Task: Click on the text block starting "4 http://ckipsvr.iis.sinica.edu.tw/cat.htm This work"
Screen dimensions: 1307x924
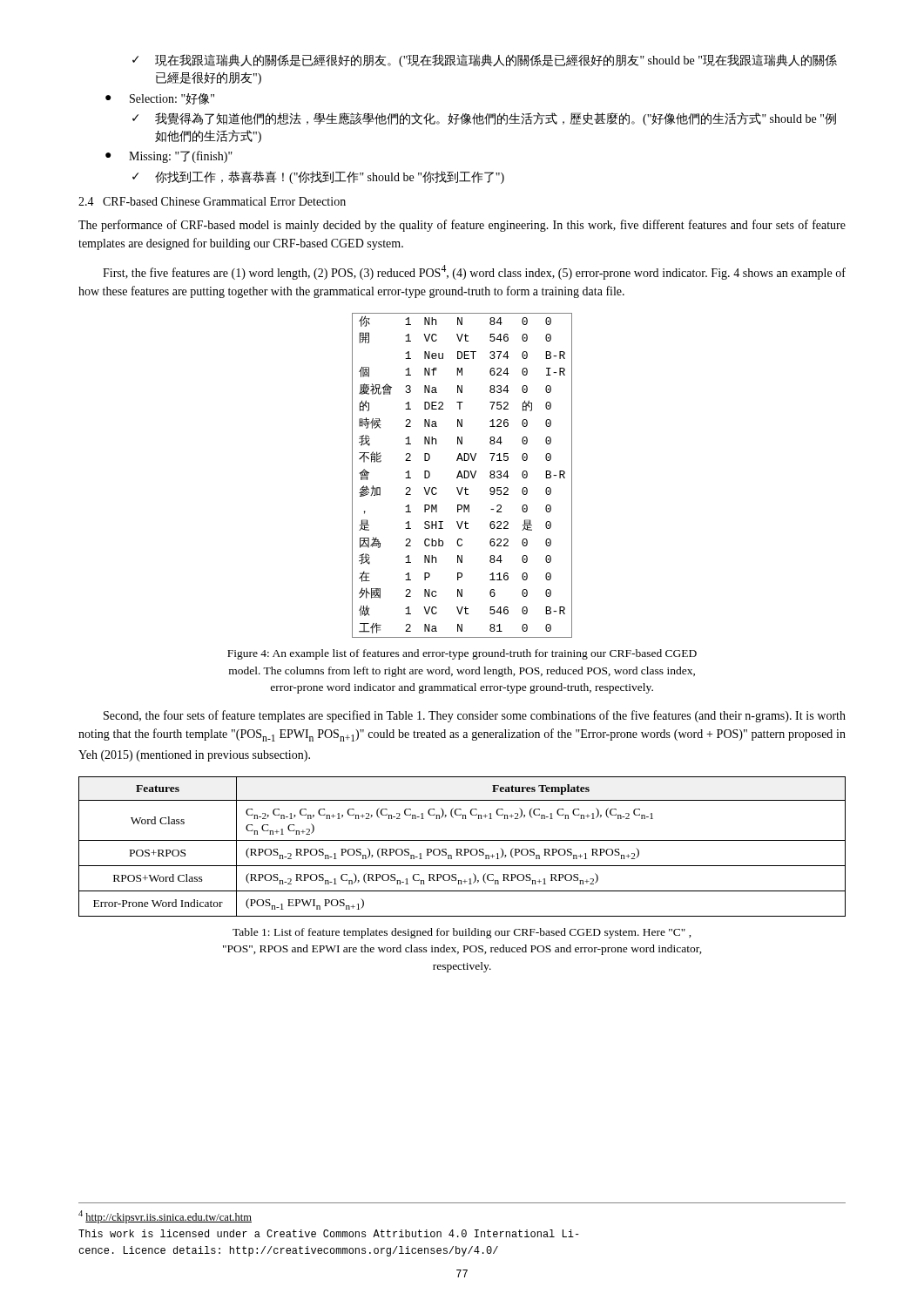Action: (329, 1233)
